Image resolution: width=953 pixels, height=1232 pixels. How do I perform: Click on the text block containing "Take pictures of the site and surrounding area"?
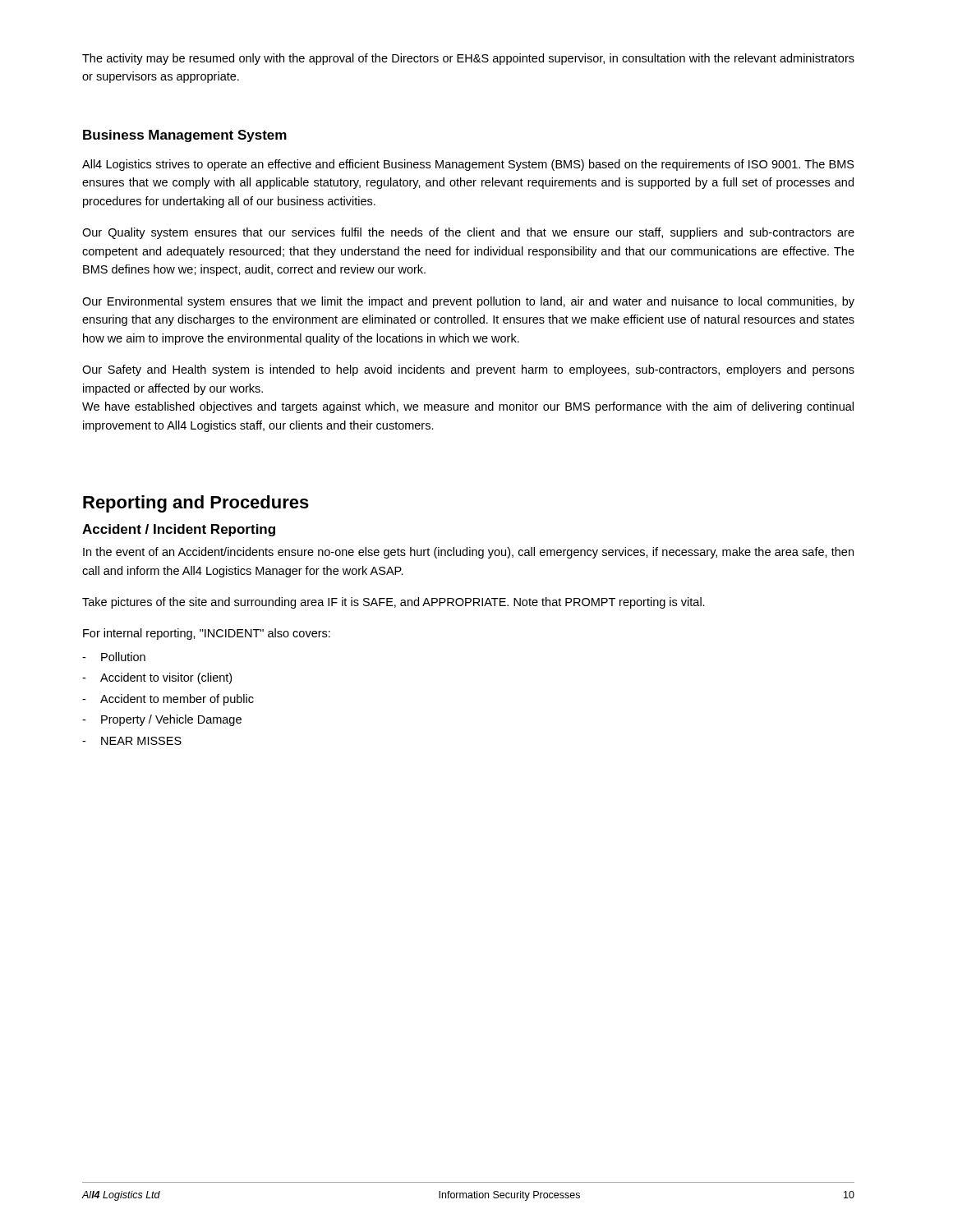tap(394, 602)
